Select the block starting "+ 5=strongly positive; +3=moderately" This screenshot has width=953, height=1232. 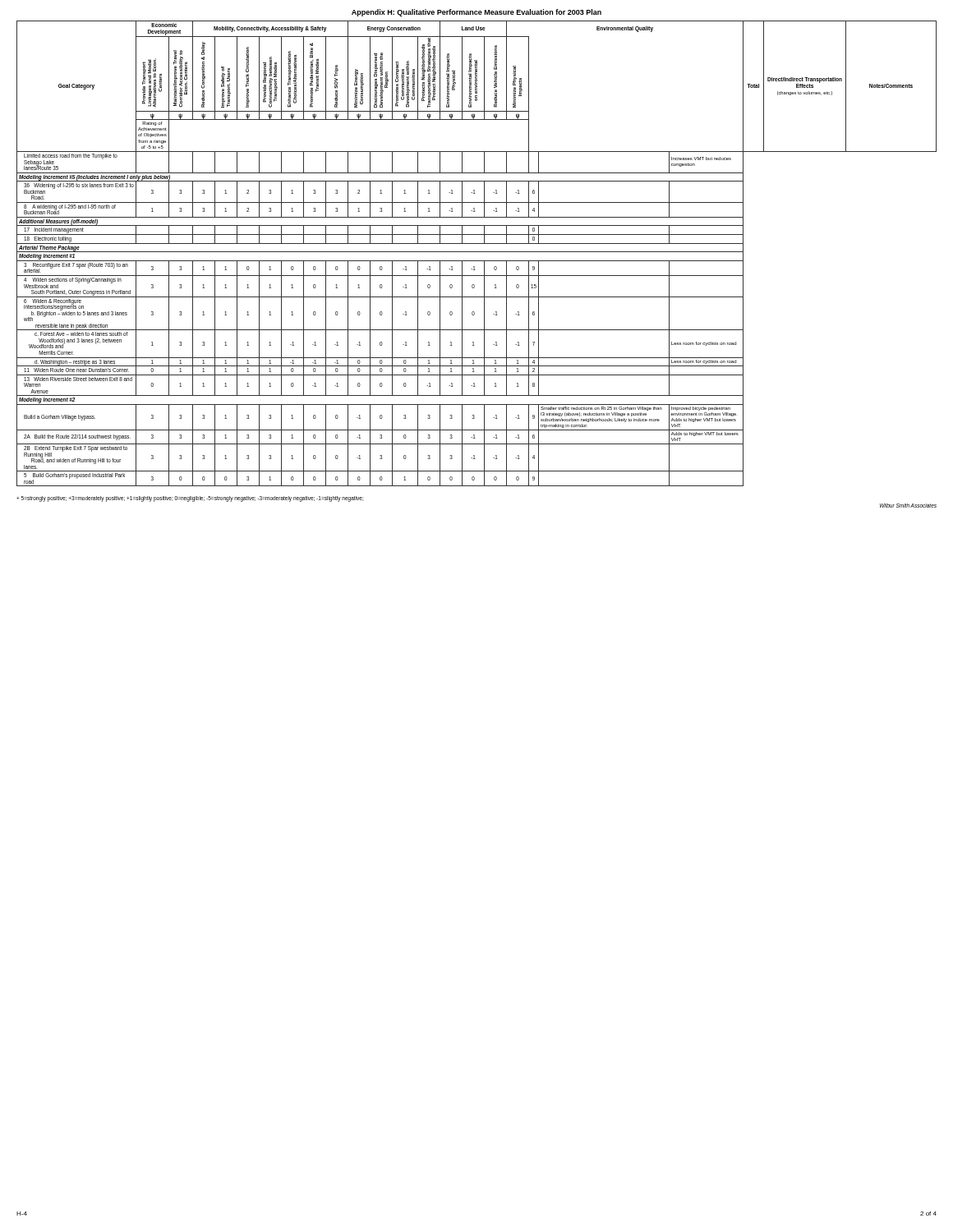[190, 499]
